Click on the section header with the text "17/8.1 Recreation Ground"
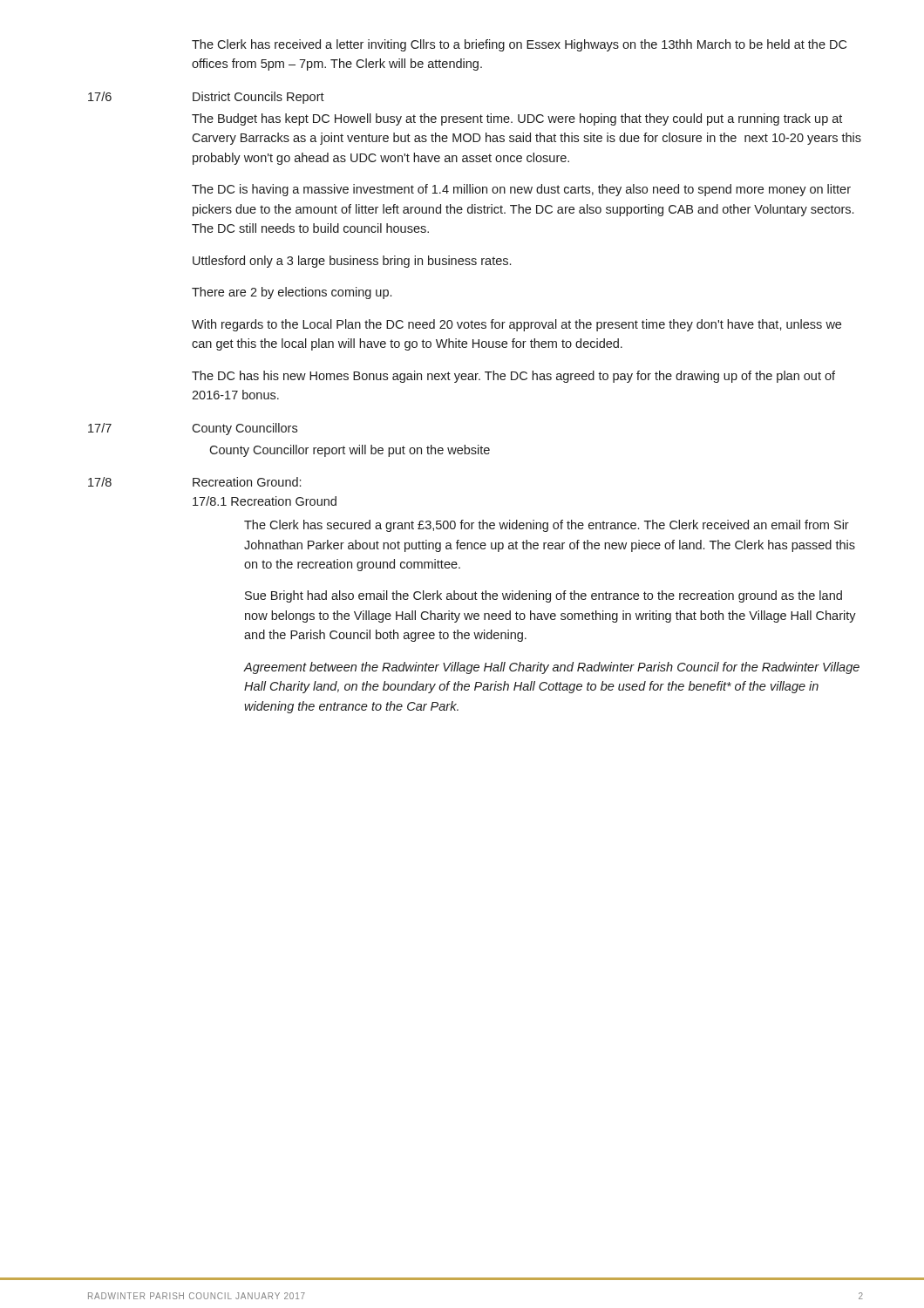Viewport: 924px width, 1308px height. point(264,501)
